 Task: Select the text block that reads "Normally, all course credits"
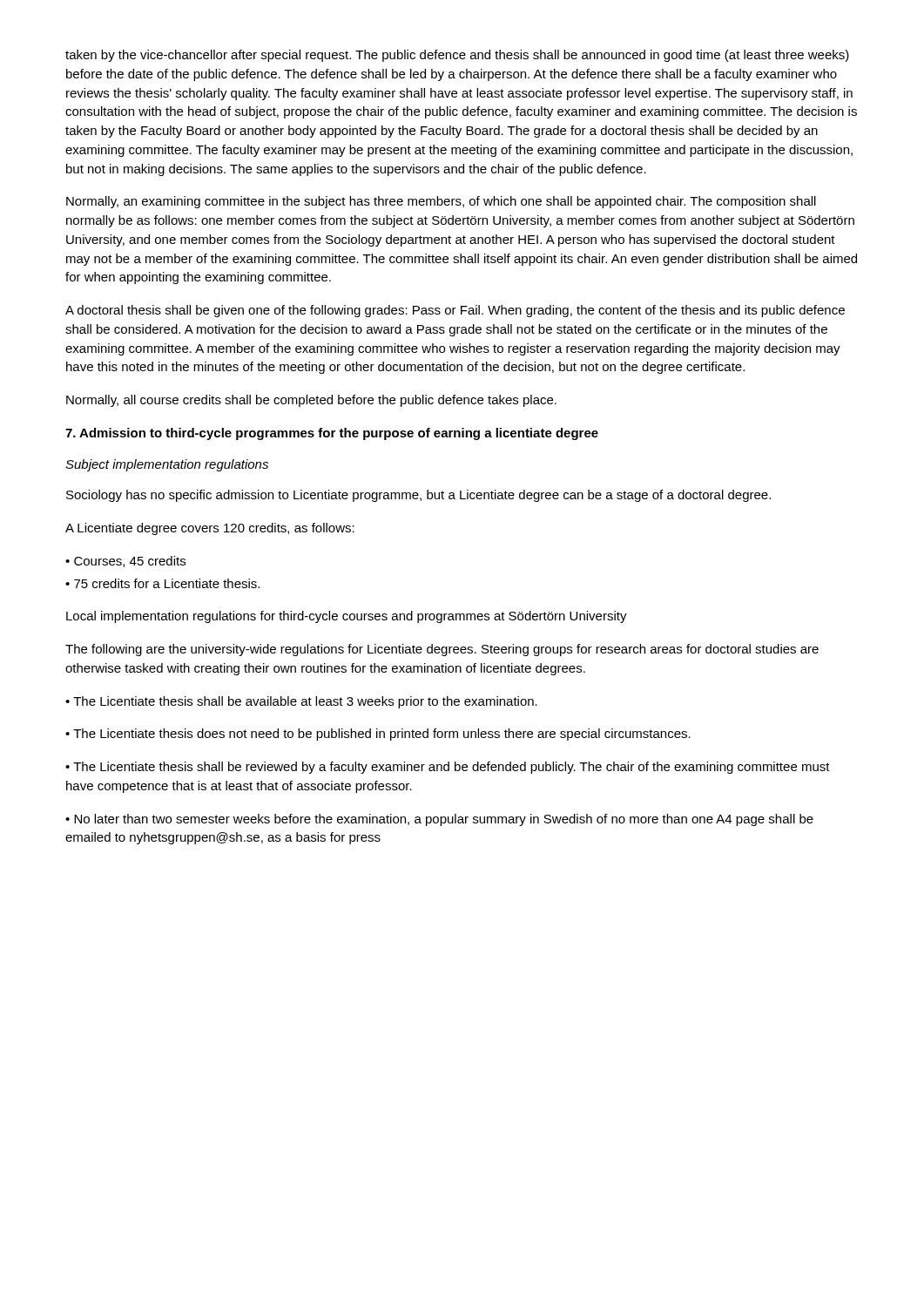pyautogui.click(x=311, y=399)
